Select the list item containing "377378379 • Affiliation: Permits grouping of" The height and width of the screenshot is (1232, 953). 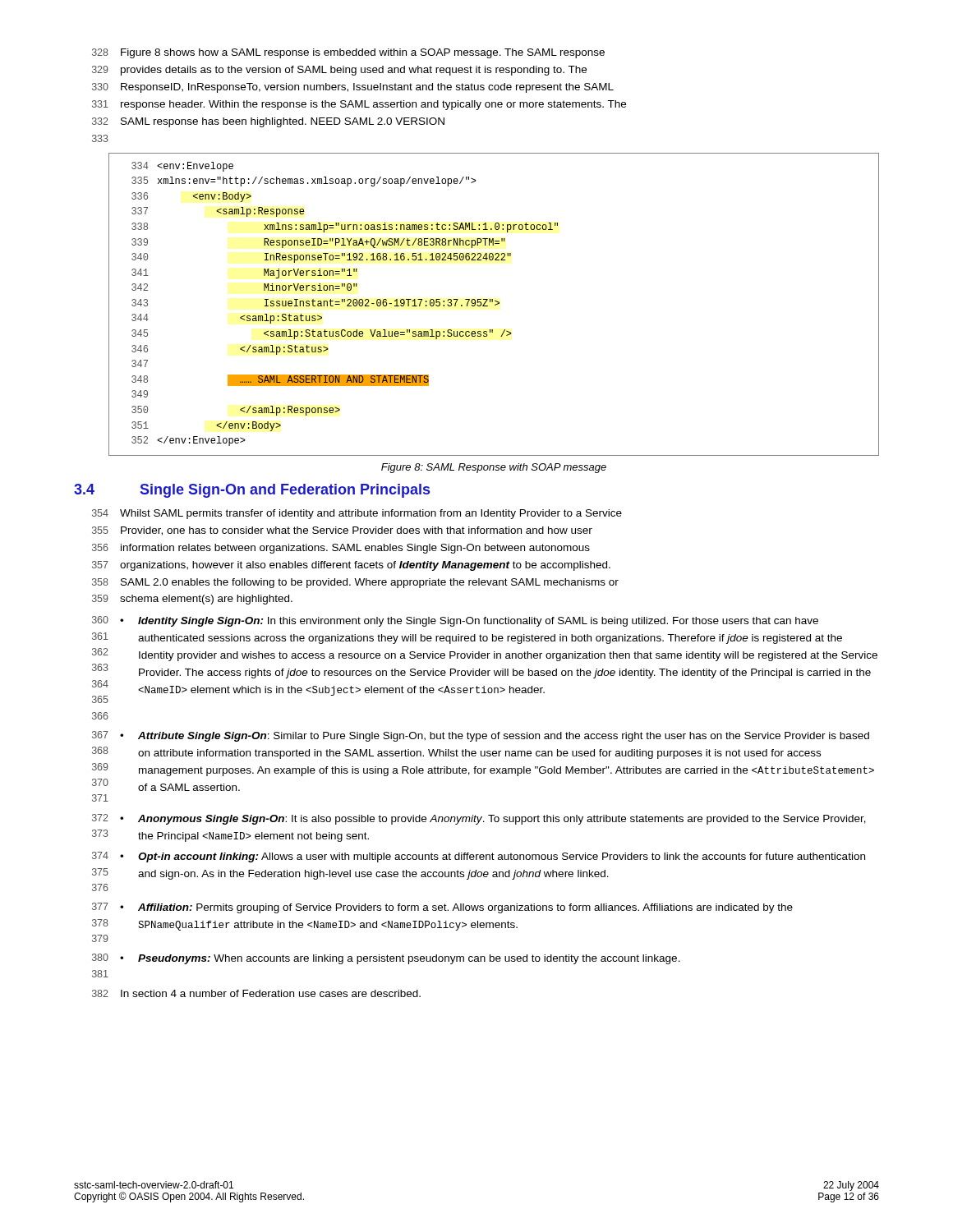476,923
